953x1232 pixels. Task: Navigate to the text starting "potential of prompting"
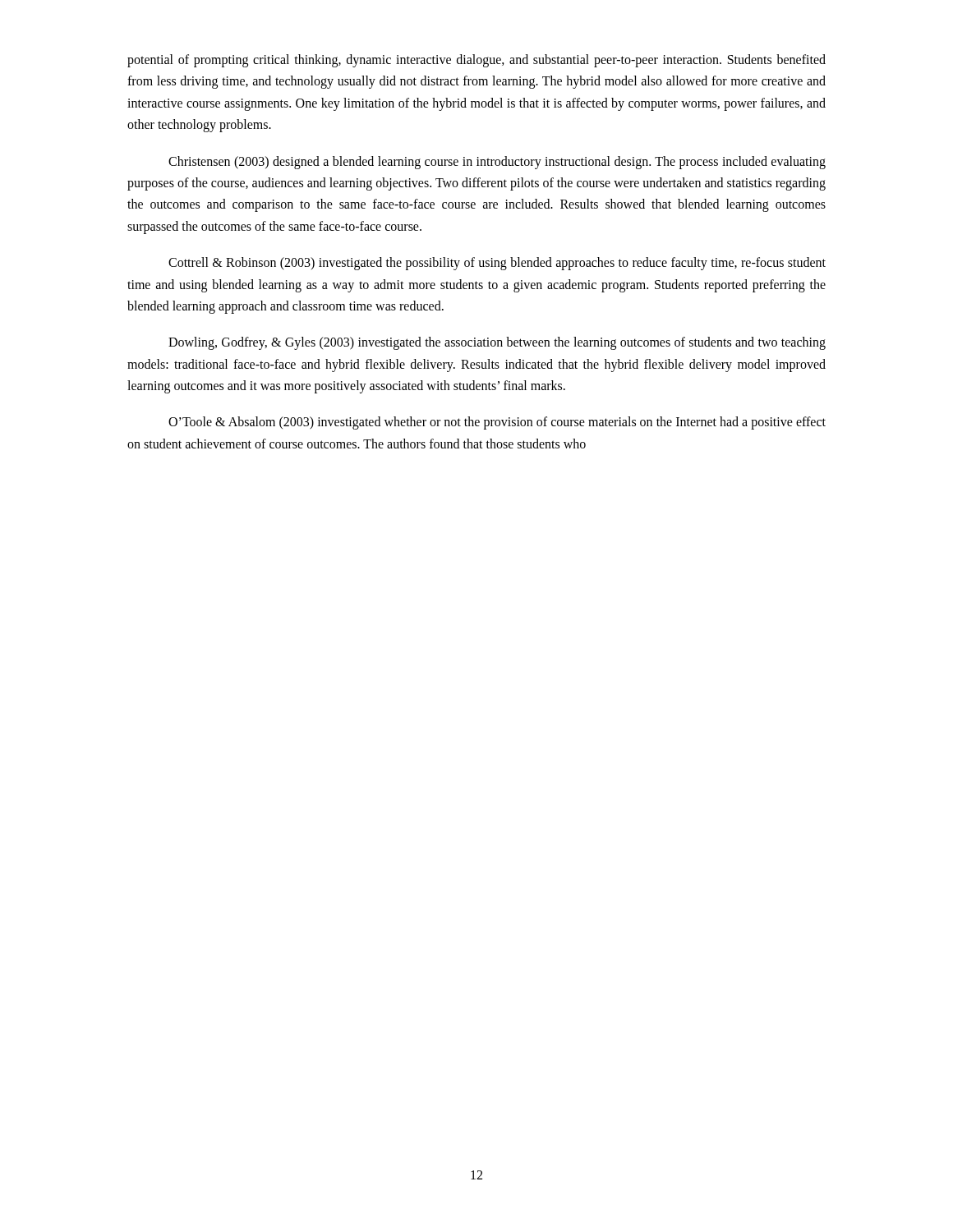click(x=476, y=252)
